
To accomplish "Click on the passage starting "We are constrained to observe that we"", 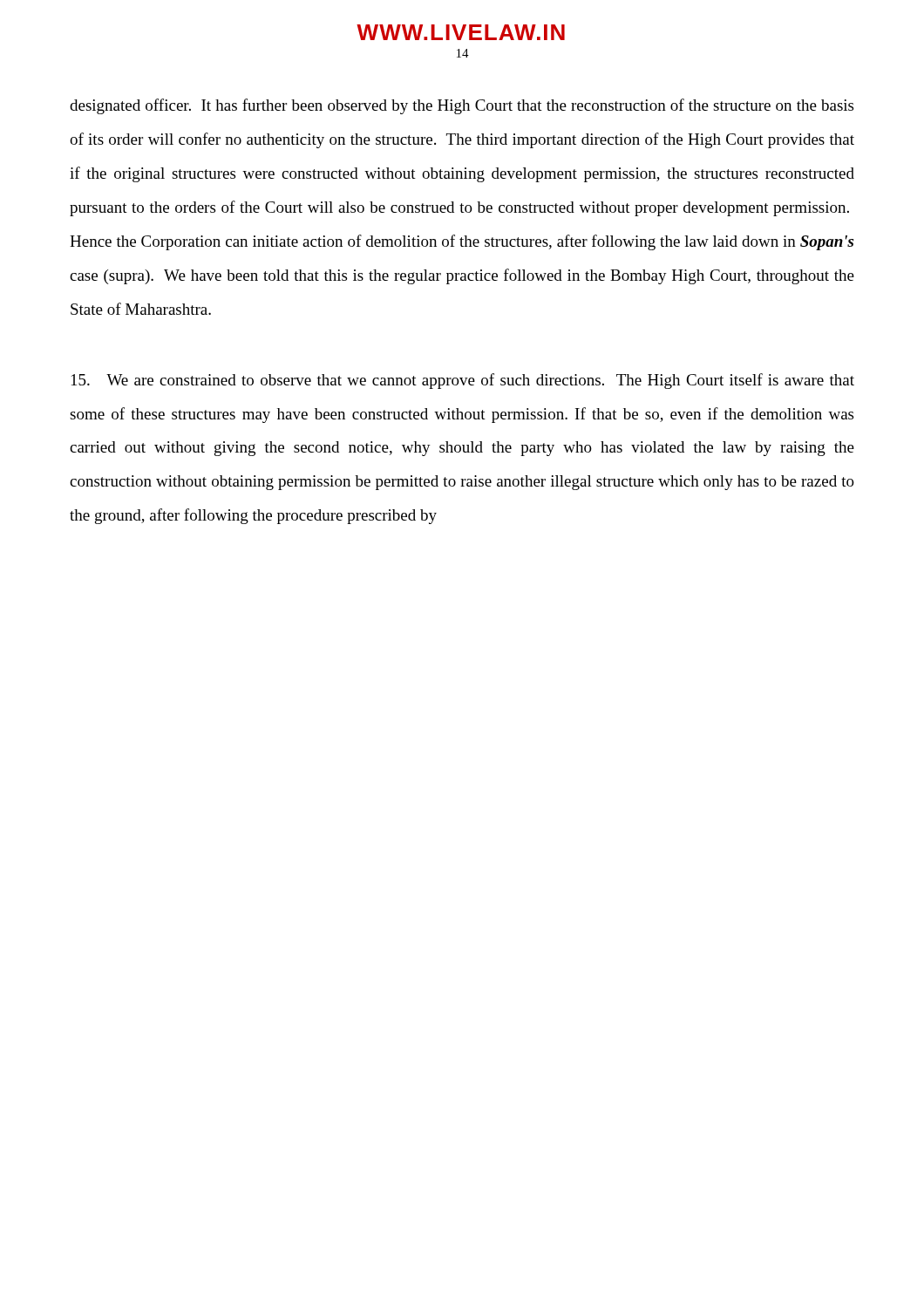I will [x=462, y=448].
